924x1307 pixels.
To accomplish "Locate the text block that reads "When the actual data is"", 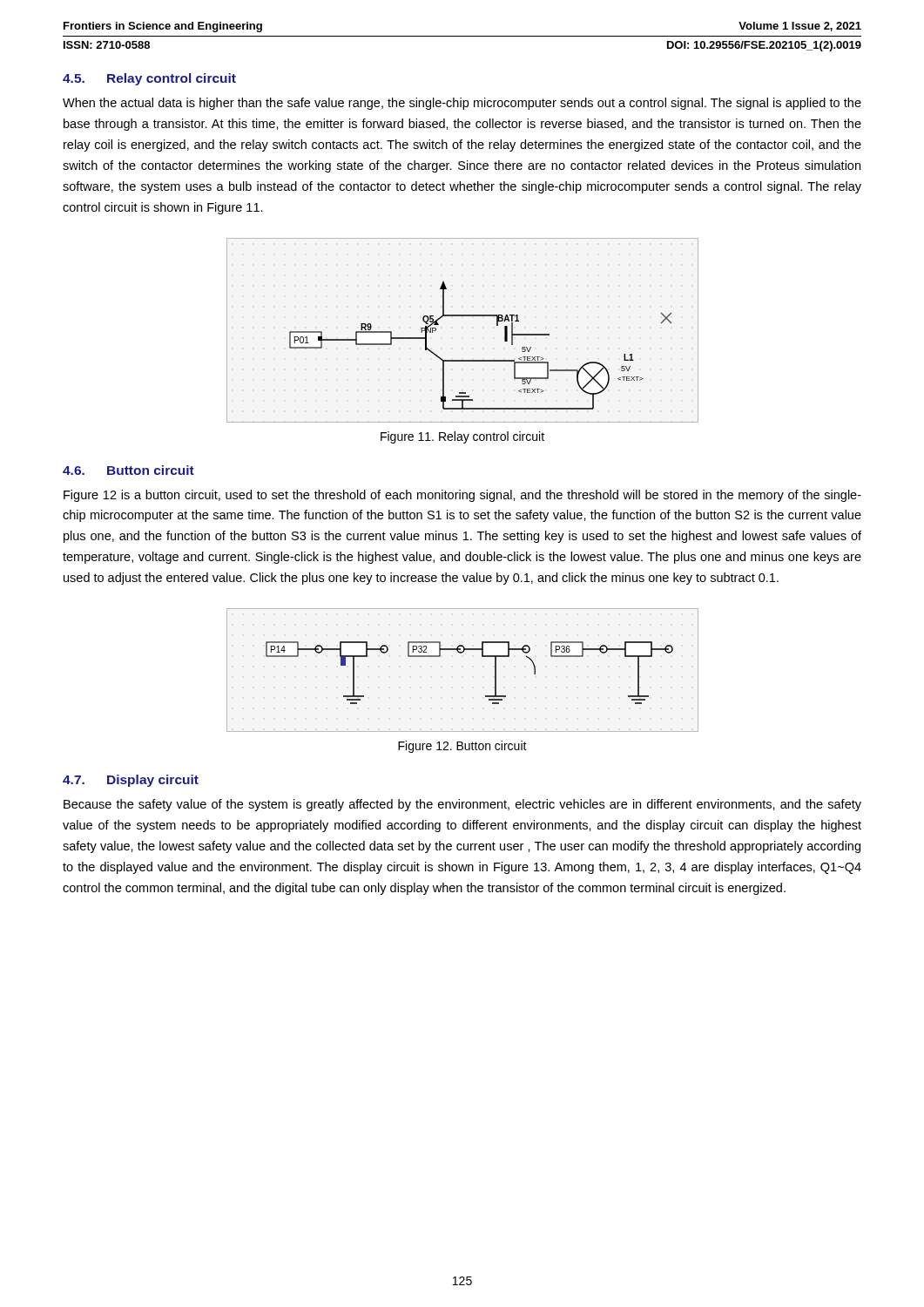I will click(462, 155).
